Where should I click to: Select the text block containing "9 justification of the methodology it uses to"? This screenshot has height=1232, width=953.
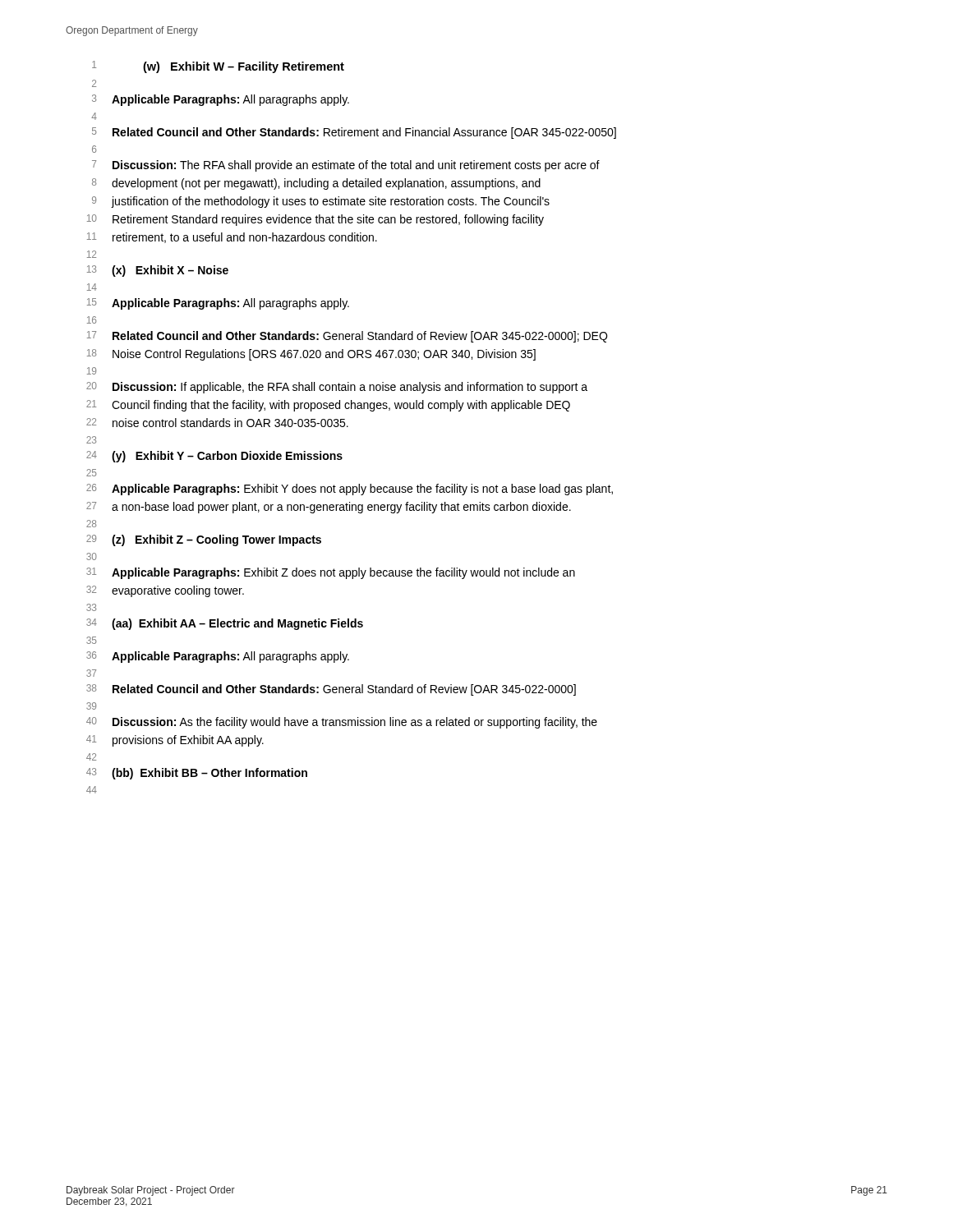pyautogui.click(x=476, y=202)
